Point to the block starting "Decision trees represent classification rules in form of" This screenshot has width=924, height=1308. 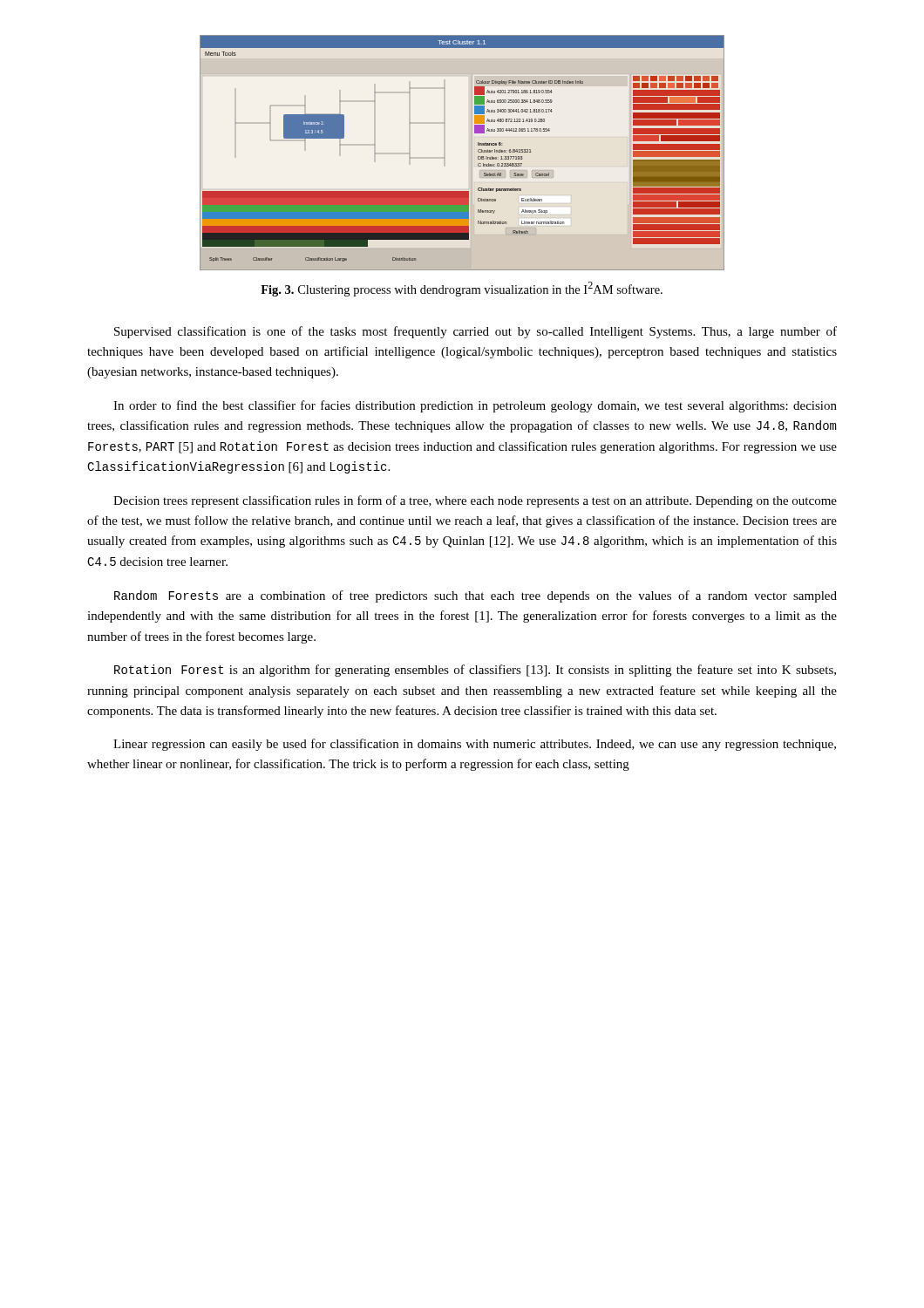point(462,532)
